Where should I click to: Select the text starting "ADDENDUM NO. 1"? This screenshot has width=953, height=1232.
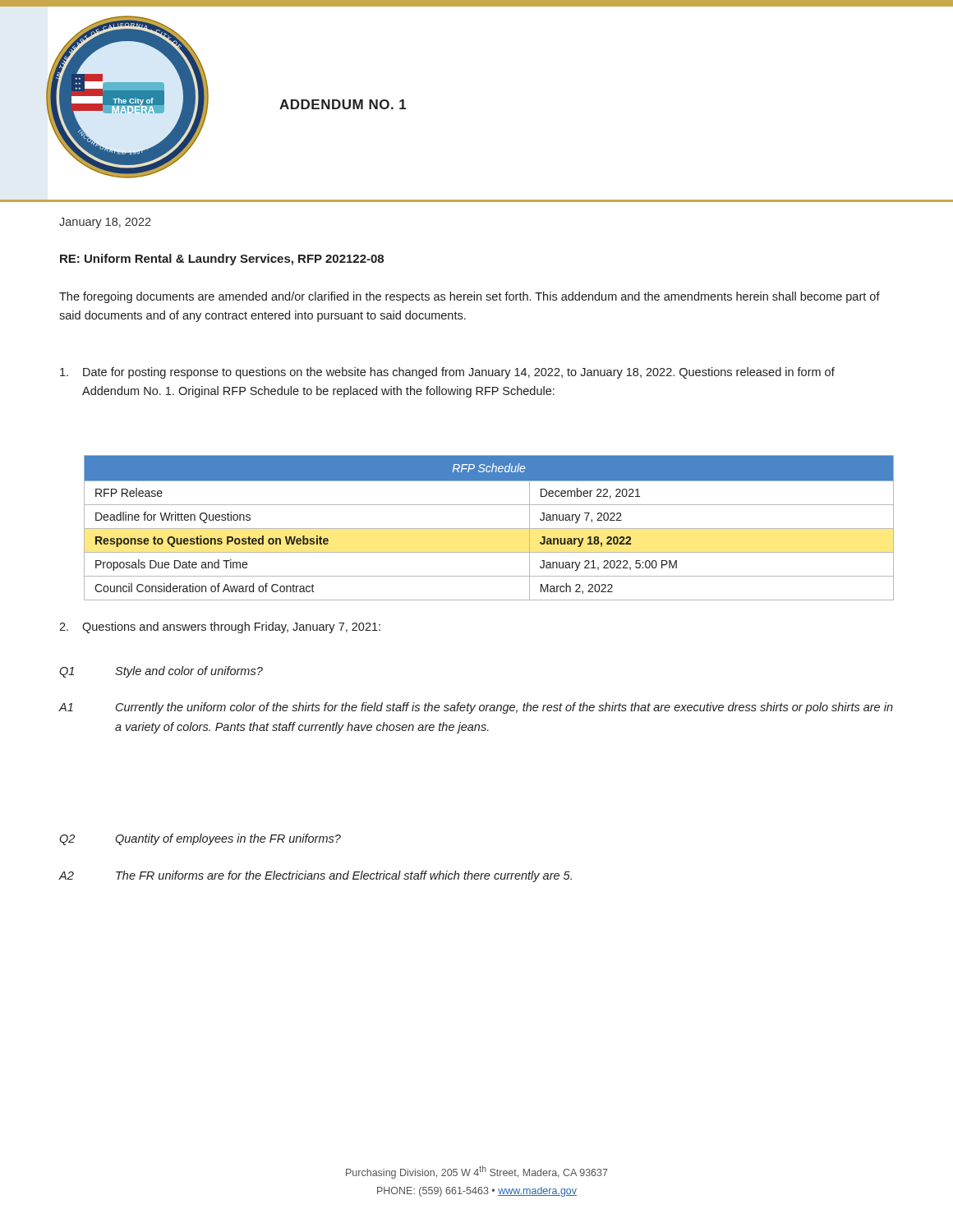tap(343, 105)
